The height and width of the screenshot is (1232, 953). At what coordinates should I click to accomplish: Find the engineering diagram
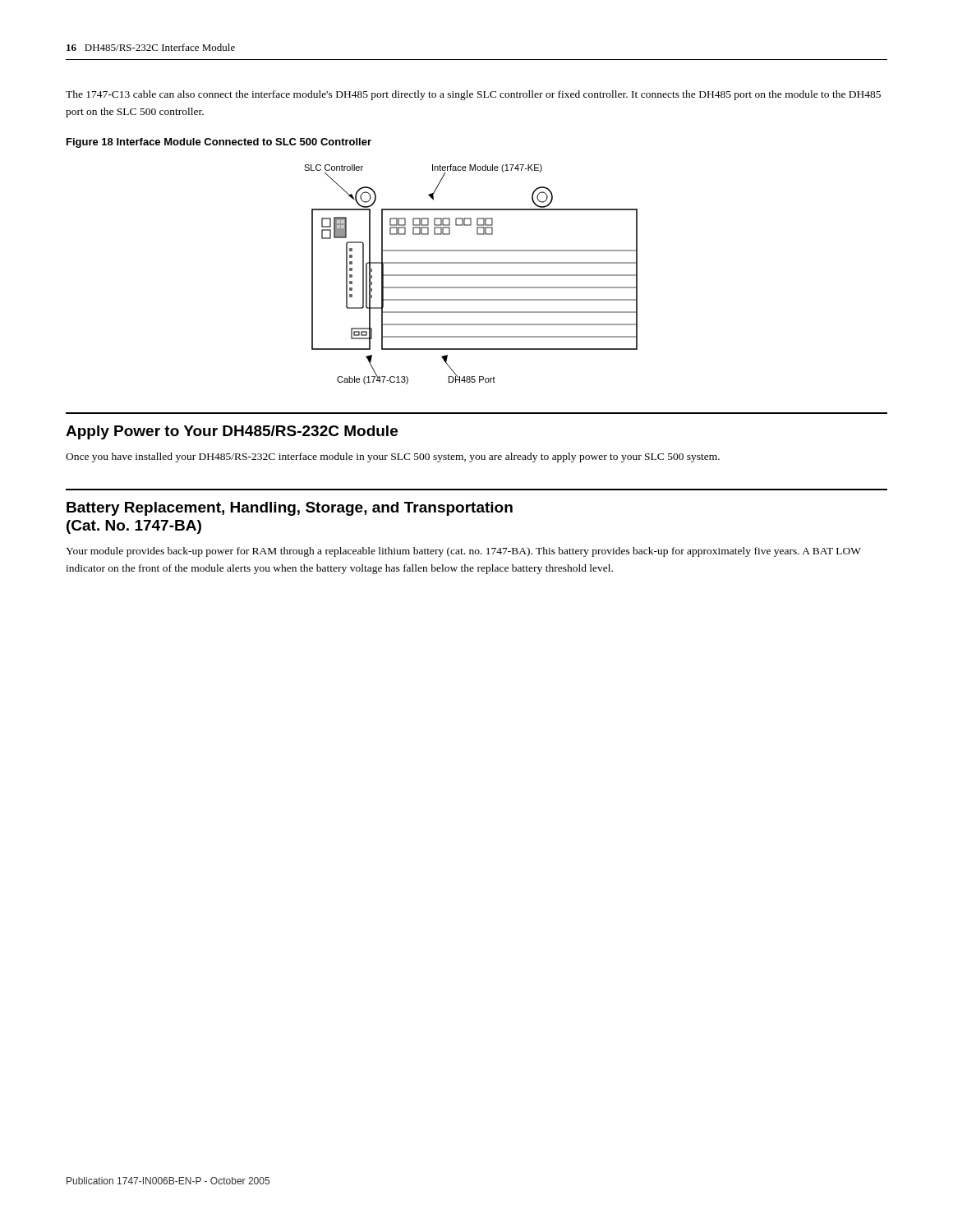tap(476, 275)
